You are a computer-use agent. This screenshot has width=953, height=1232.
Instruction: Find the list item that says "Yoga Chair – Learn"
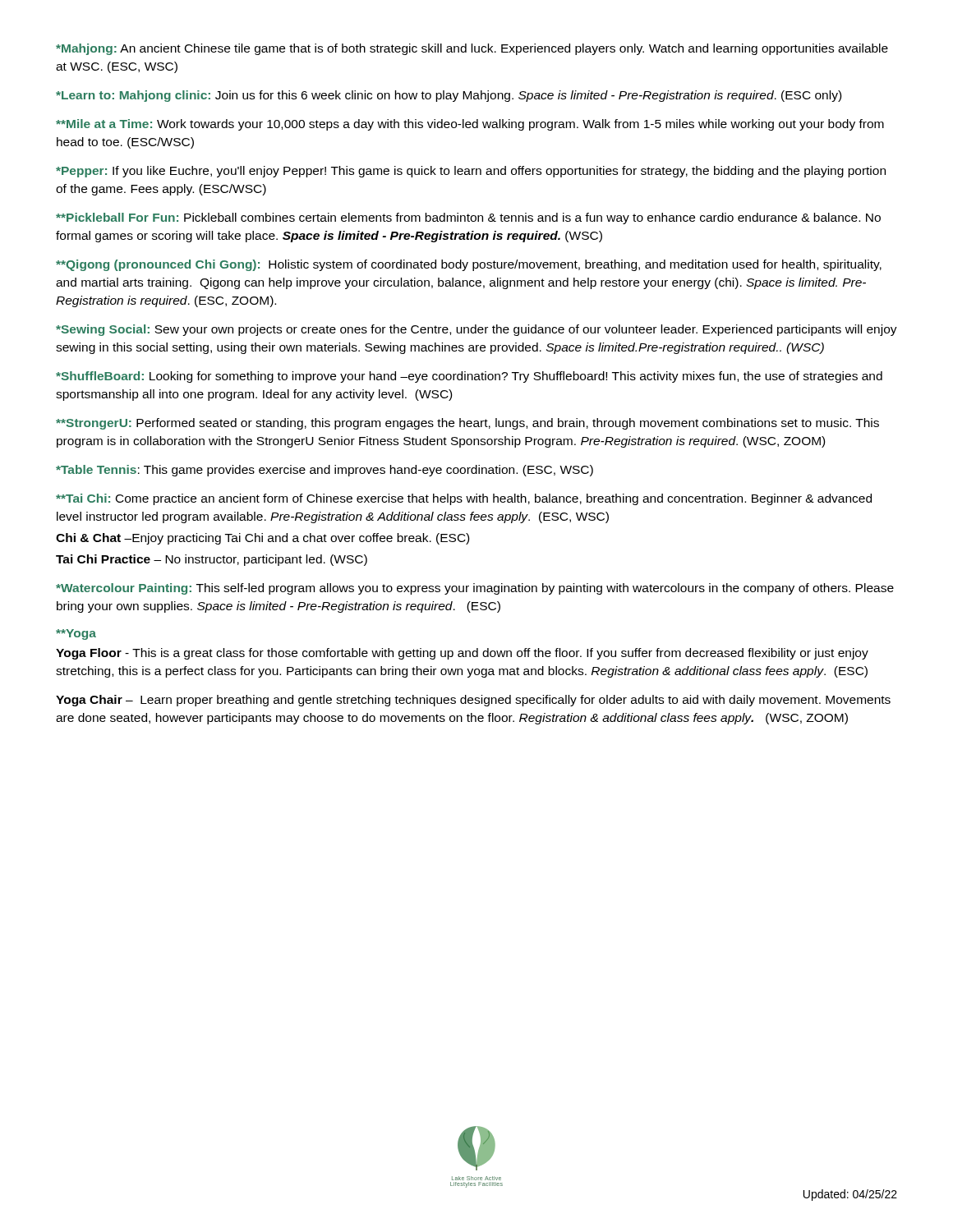pos(476,709)
